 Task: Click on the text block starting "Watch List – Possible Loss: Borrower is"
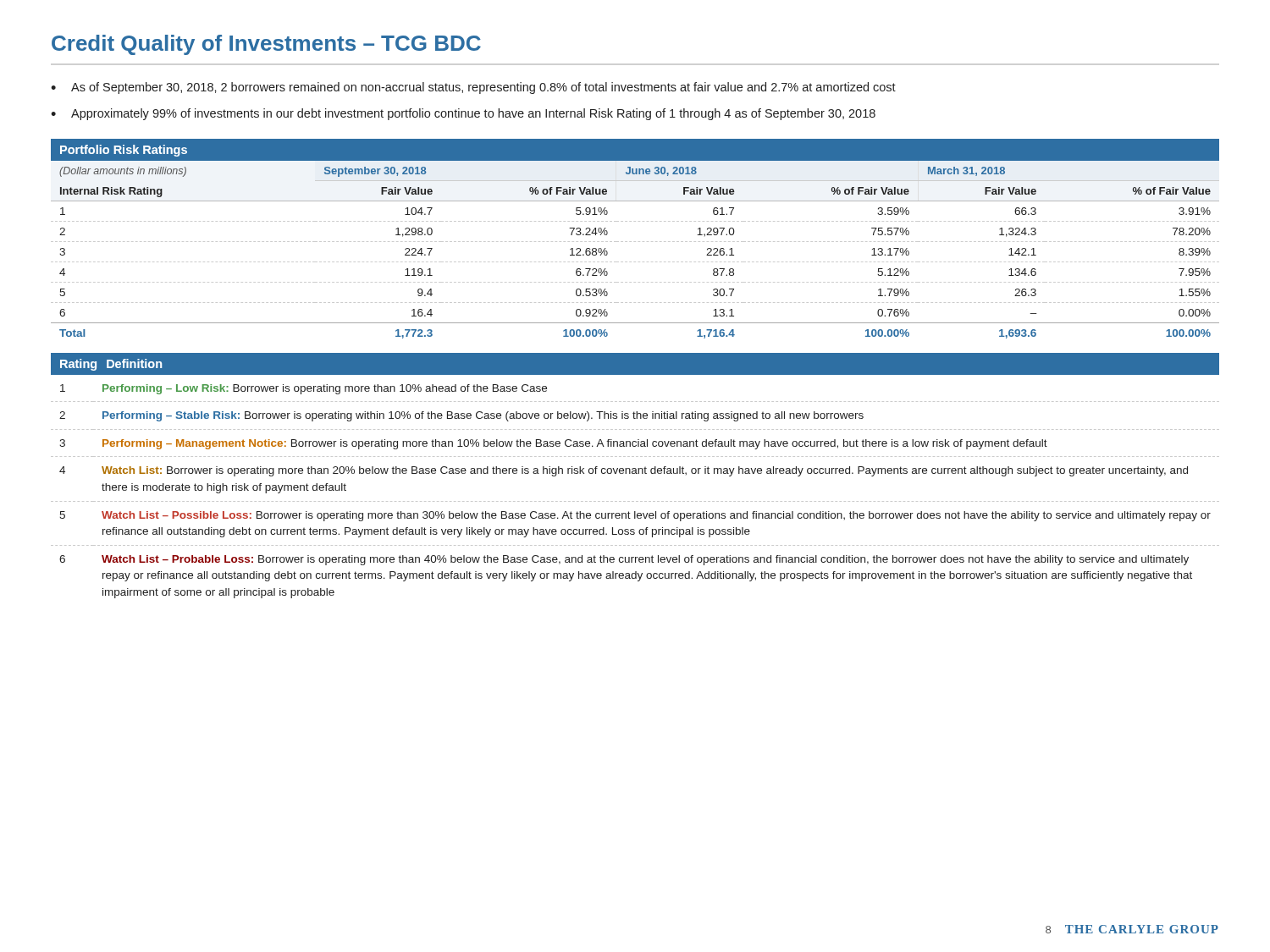pyautogui.click(x=656, y=523)
